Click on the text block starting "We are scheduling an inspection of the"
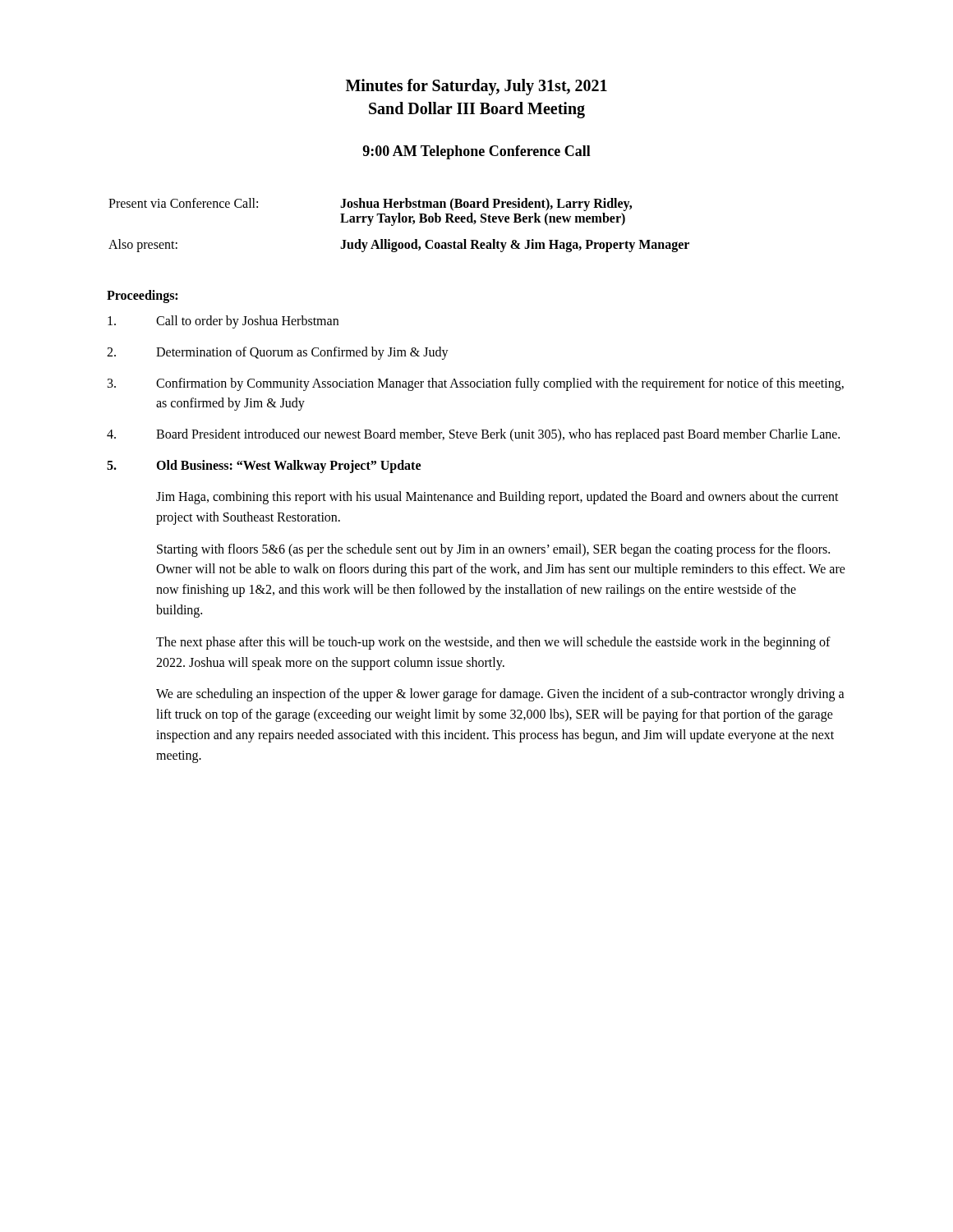This screenshot has height=1232, width=953. click(500, 724)
